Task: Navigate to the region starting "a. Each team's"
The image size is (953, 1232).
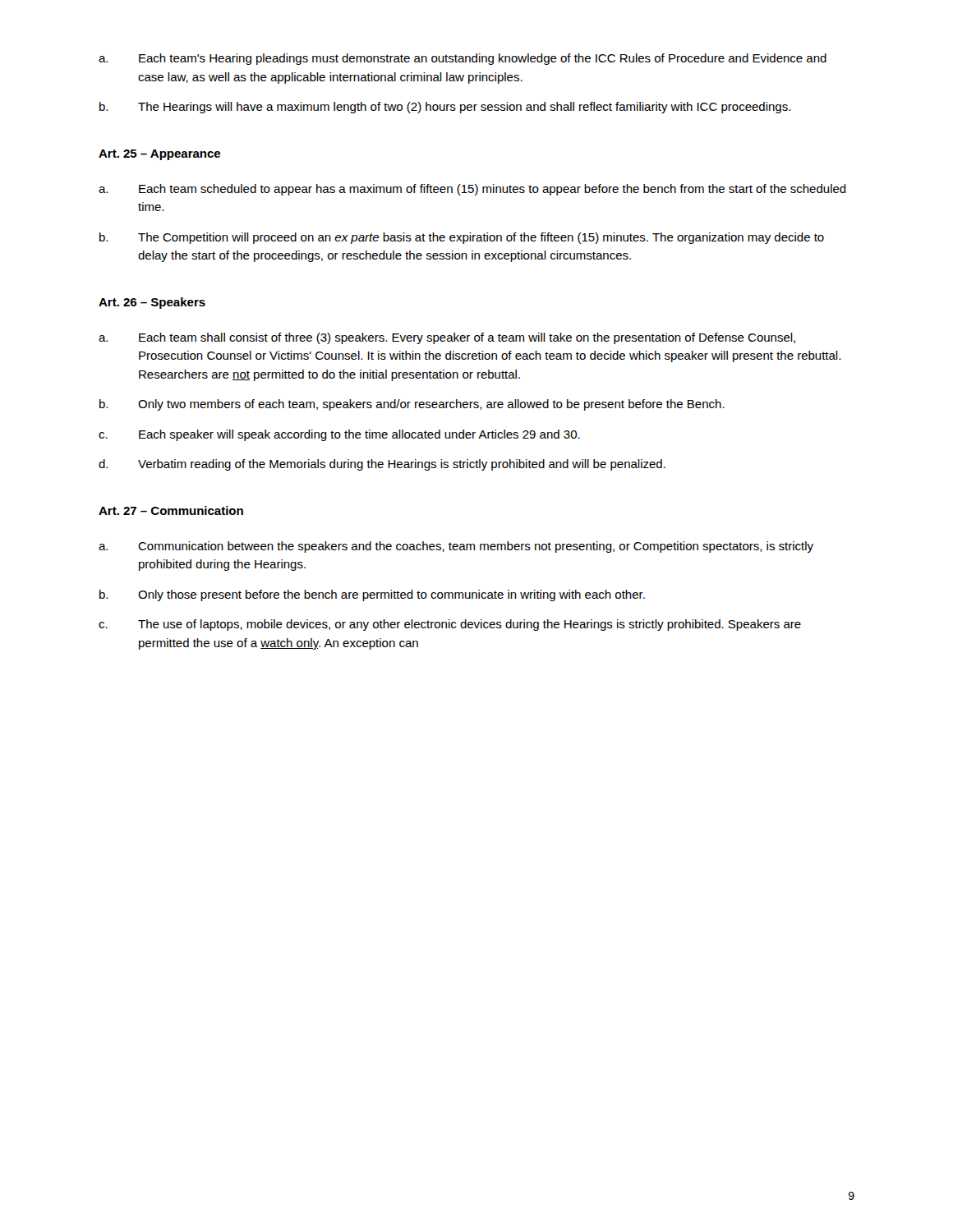Action: [476, 68]
